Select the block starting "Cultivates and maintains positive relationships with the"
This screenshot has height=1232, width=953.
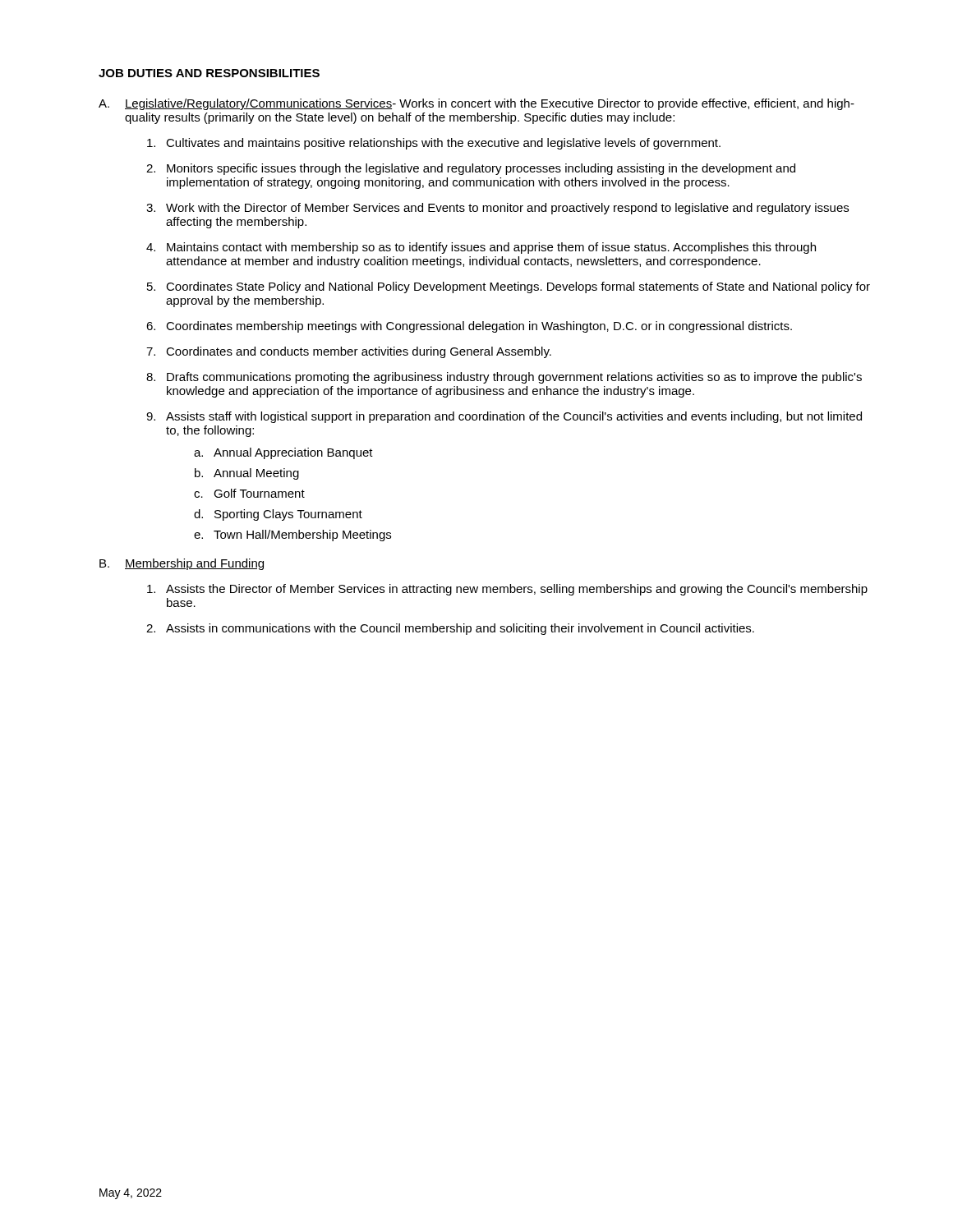(434, 142)
